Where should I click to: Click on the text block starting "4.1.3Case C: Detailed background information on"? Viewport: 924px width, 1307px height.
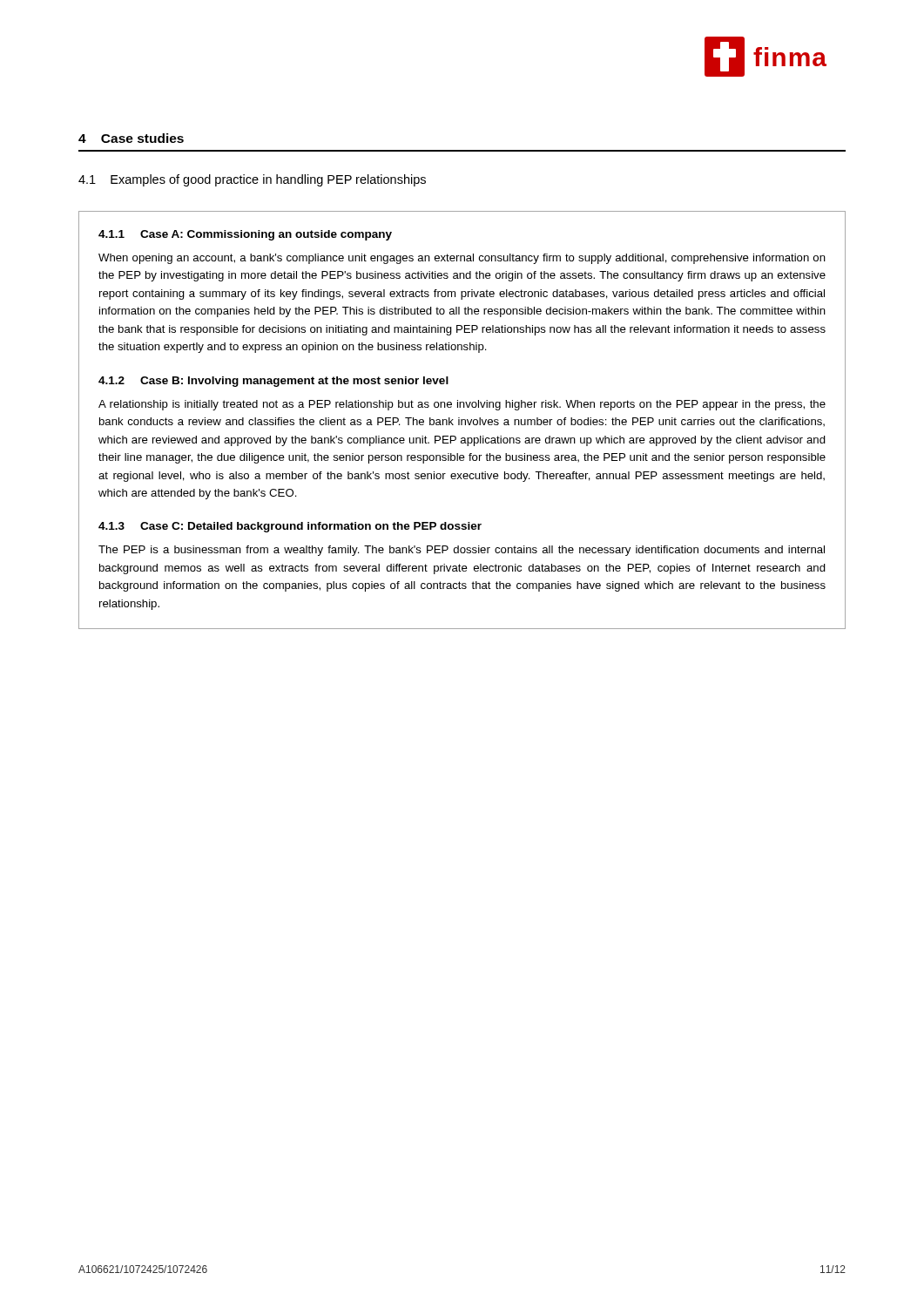click(290, 526)
